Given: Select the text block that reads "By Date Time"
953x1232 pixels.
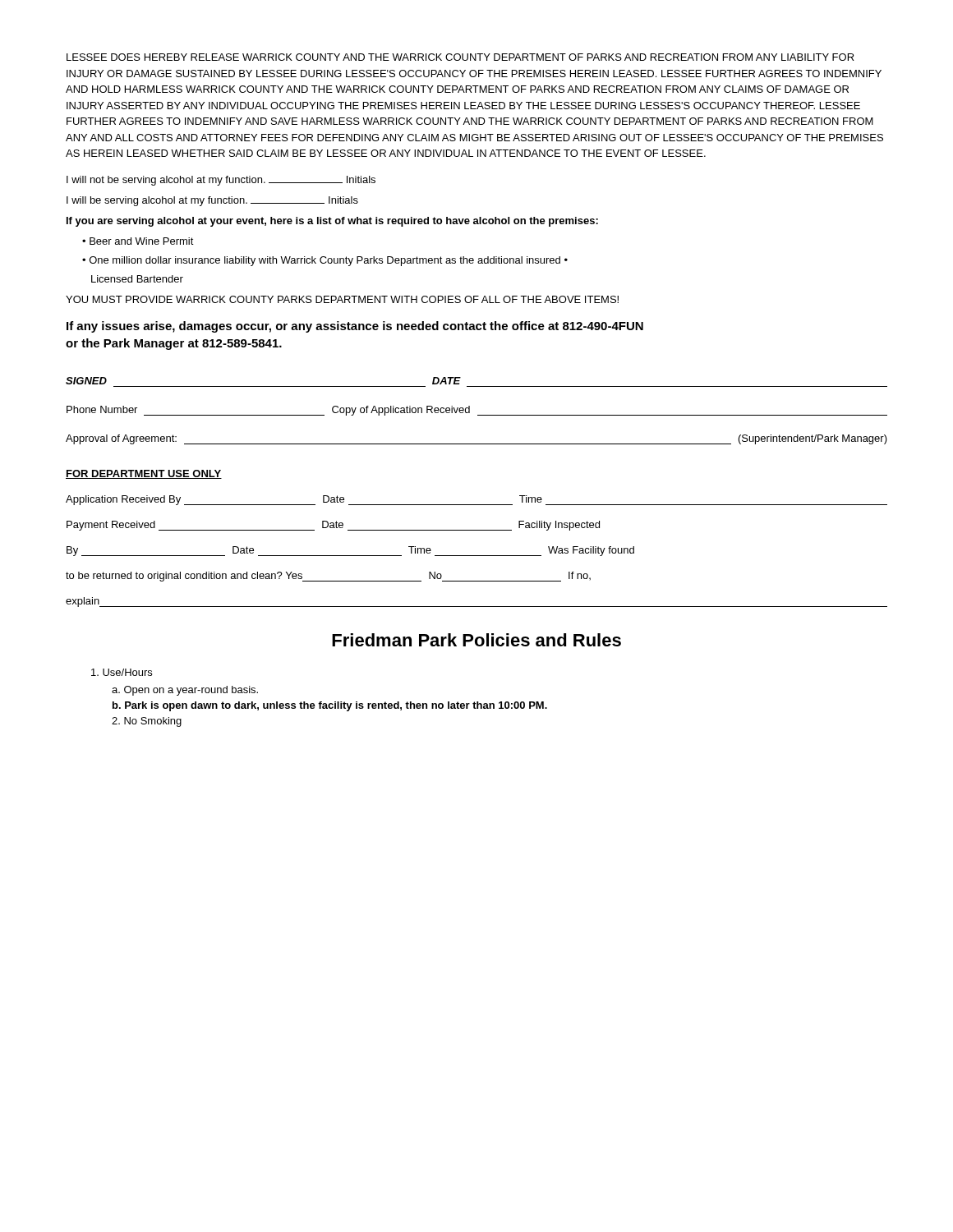Looking at the screenshot, I should (x=350, y=548).
